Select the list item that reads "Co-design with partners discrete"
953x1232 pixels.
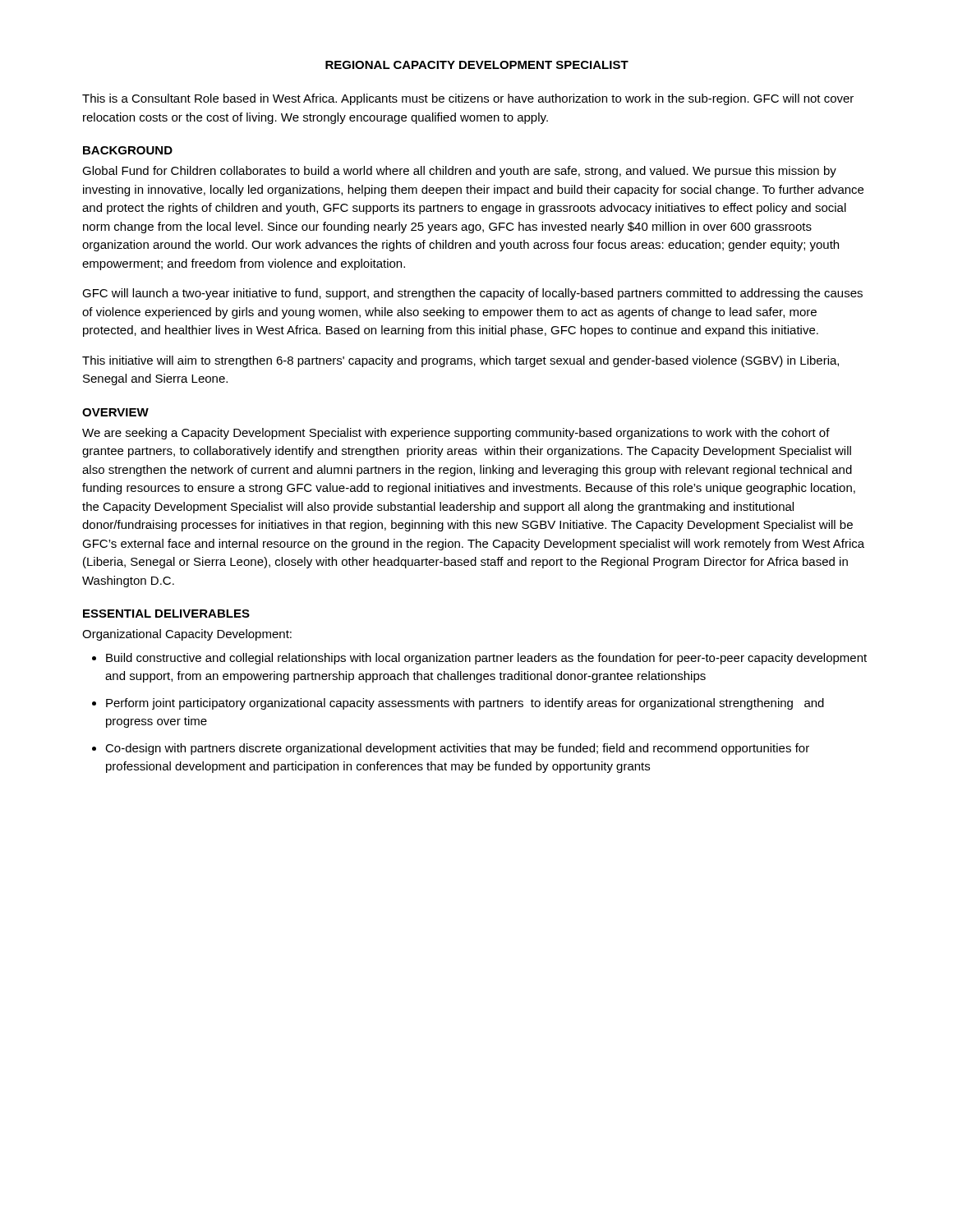click(476, 757)
